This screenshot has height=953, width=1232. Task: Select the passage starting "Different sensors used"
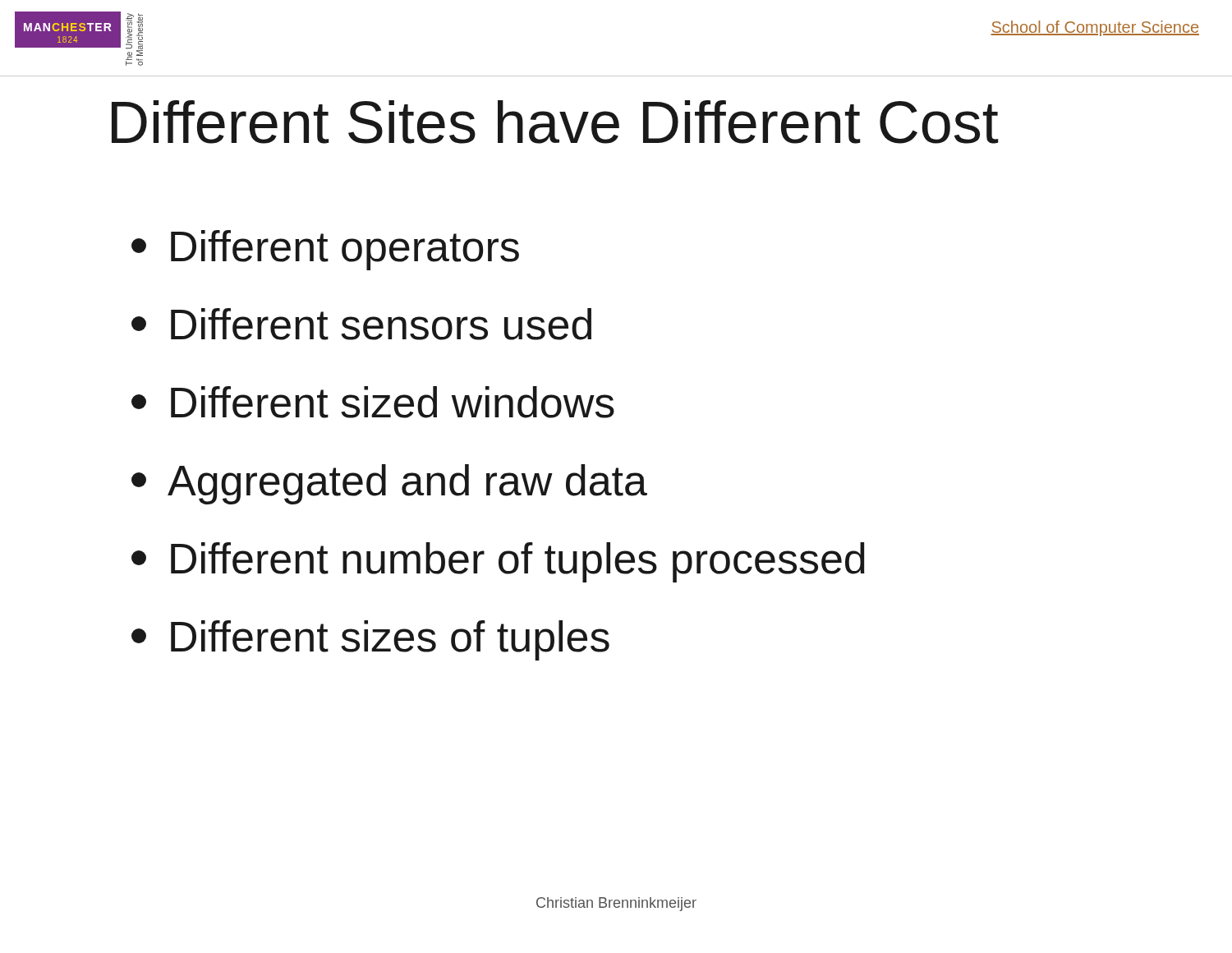[363, 325]
